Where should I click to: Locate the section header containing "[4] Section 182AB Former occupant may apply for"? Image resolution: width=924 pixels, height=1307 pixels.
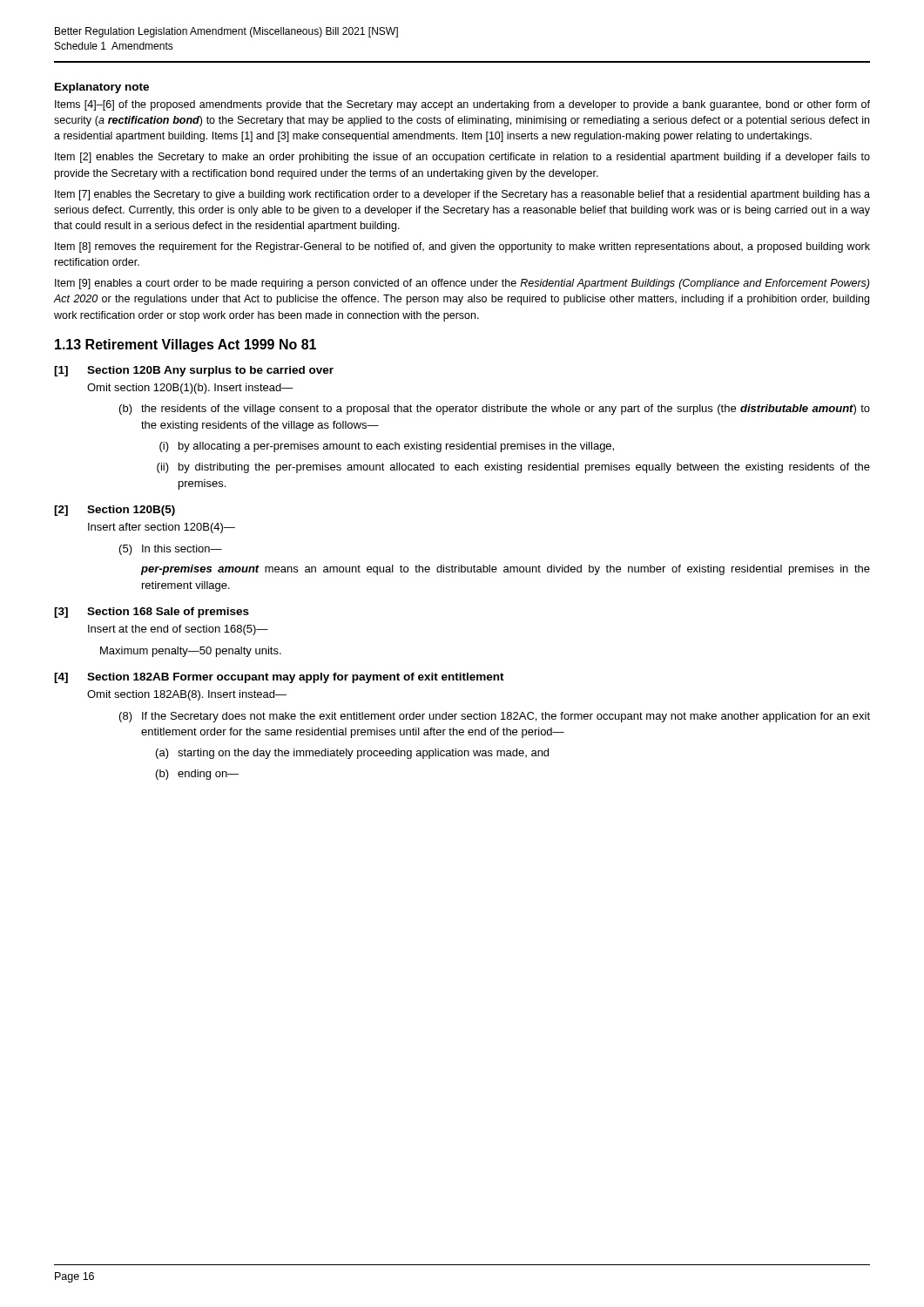(279, 676)
